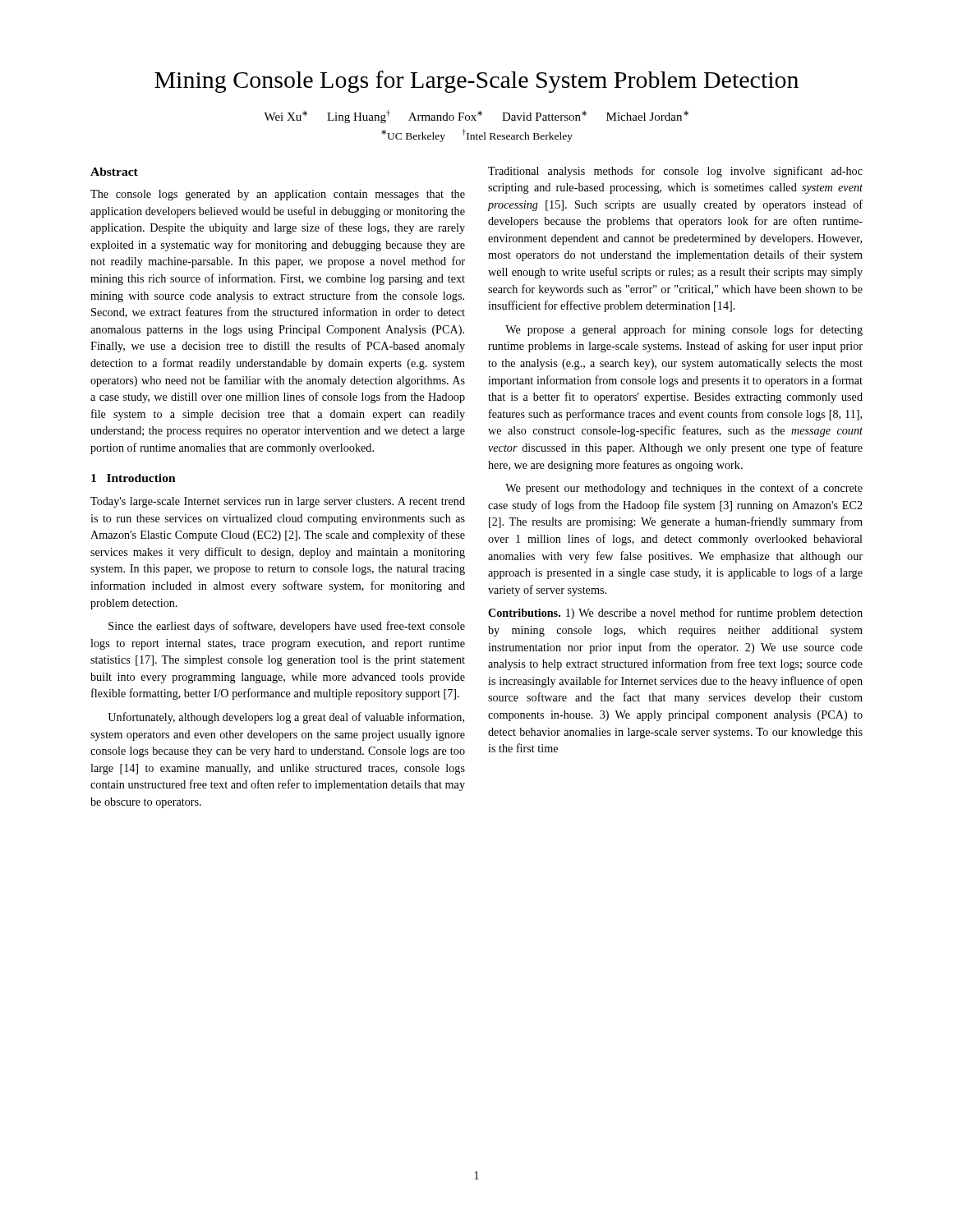Click on the text block that reads "The console logs generated"
953x1232 pixels.
click(x=278, y=321)
